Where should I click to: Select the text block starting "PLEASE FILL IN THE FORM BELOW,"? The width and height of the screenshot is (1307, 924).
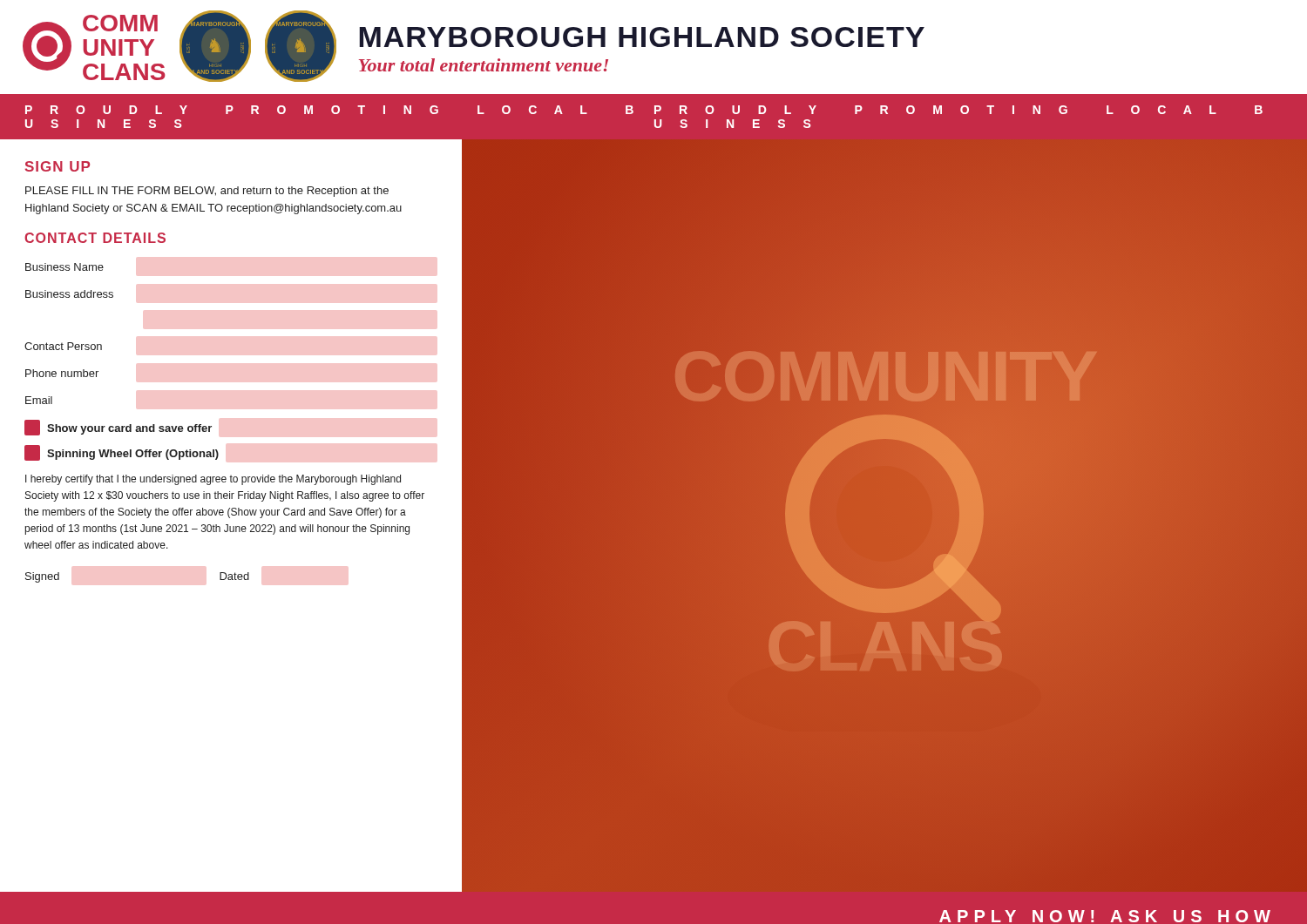(x=213, y=199)
